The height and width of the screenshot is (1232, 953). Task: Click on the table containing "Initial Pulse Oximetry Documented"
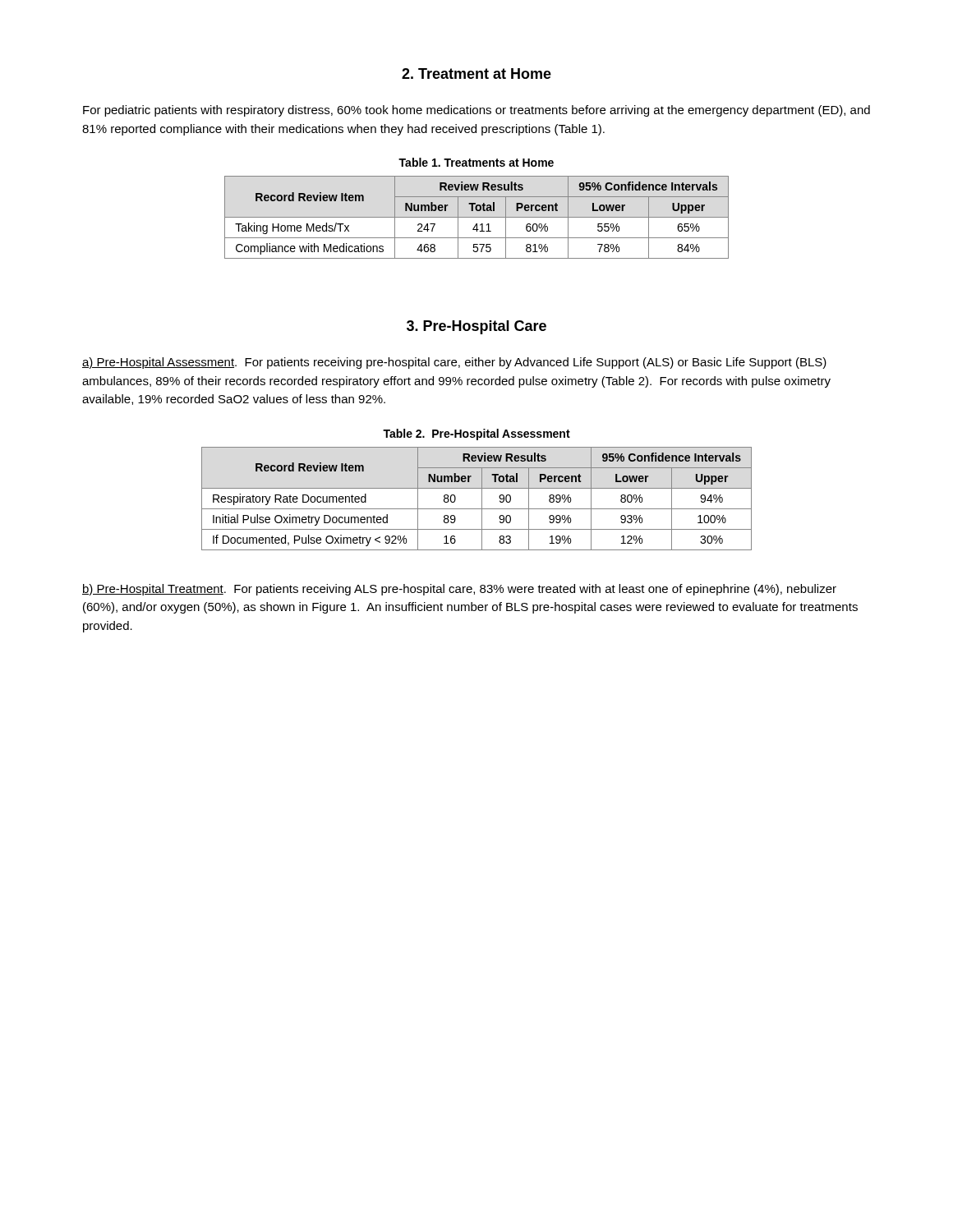click(476, 498)
